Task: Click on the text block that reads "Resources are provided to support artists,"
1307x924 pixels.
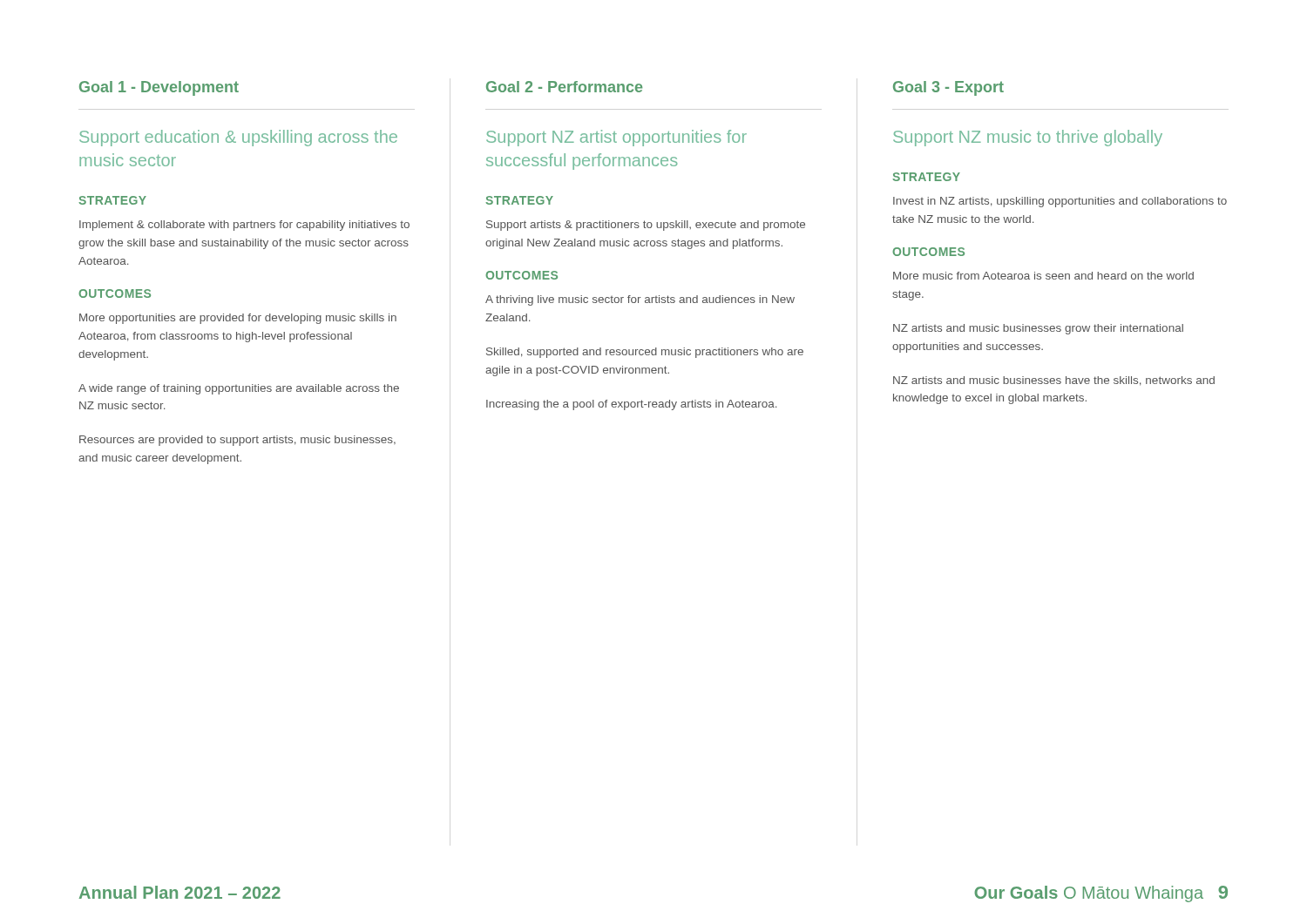Action: pos(237,449)
